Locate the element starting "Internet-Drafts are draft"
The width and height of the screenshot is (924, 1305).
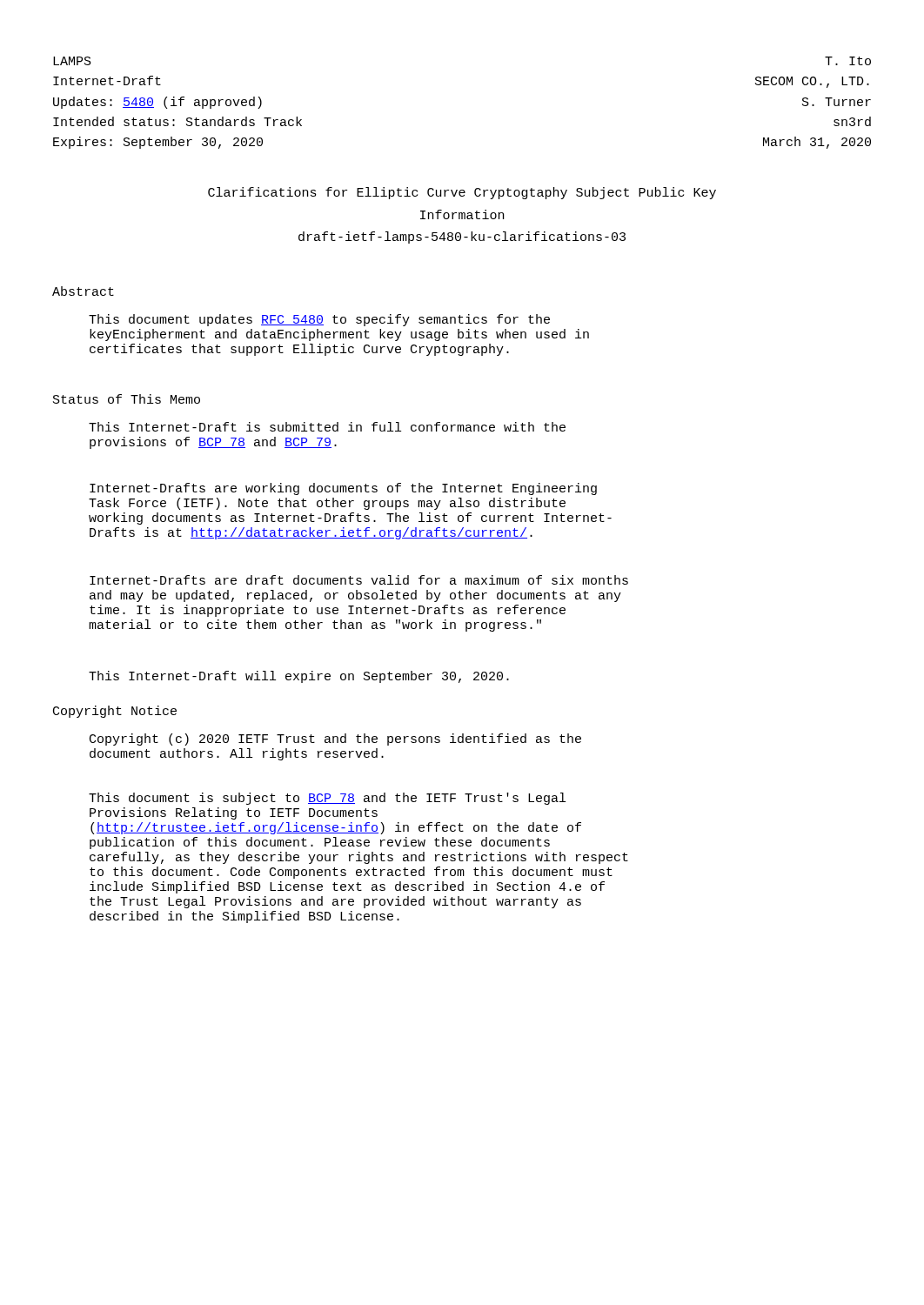pos(480,604)
